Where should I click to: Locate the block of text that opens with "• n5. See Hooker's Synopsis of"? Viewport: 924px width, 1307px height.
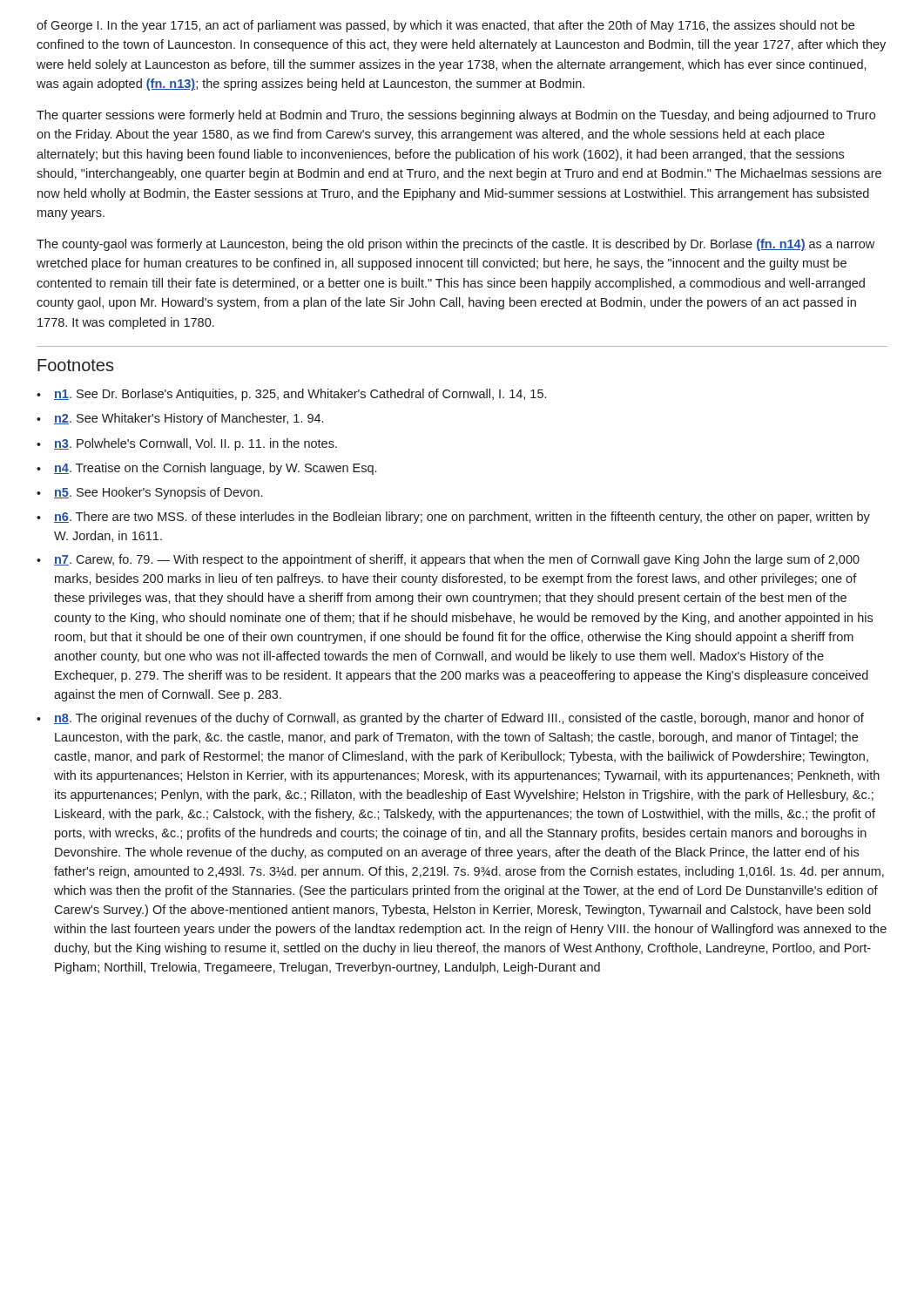pyautogui.click(x=149, y=493)
